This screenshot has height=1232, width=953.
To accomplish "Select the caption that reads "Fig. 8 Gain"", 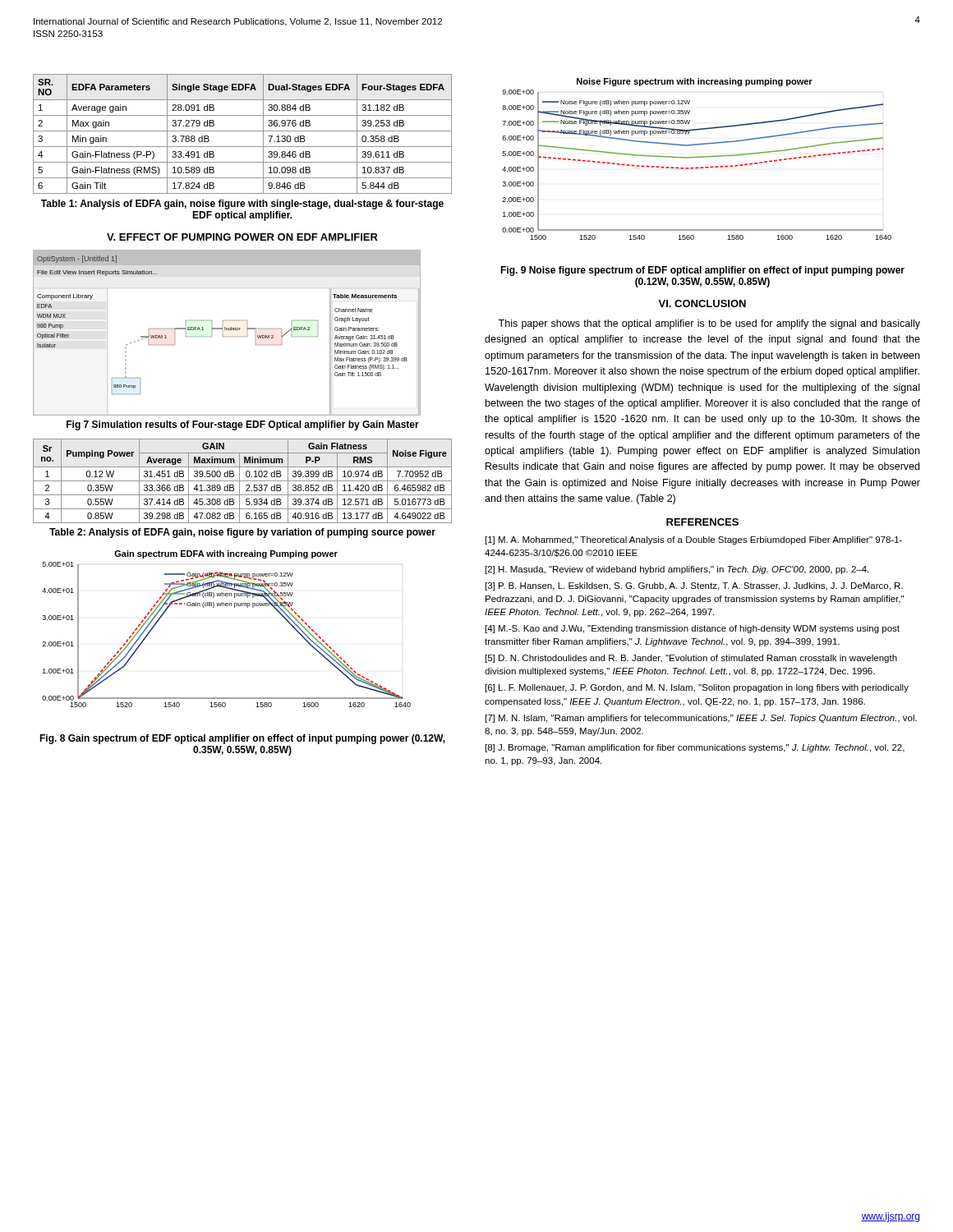I will tap(242, 744).
